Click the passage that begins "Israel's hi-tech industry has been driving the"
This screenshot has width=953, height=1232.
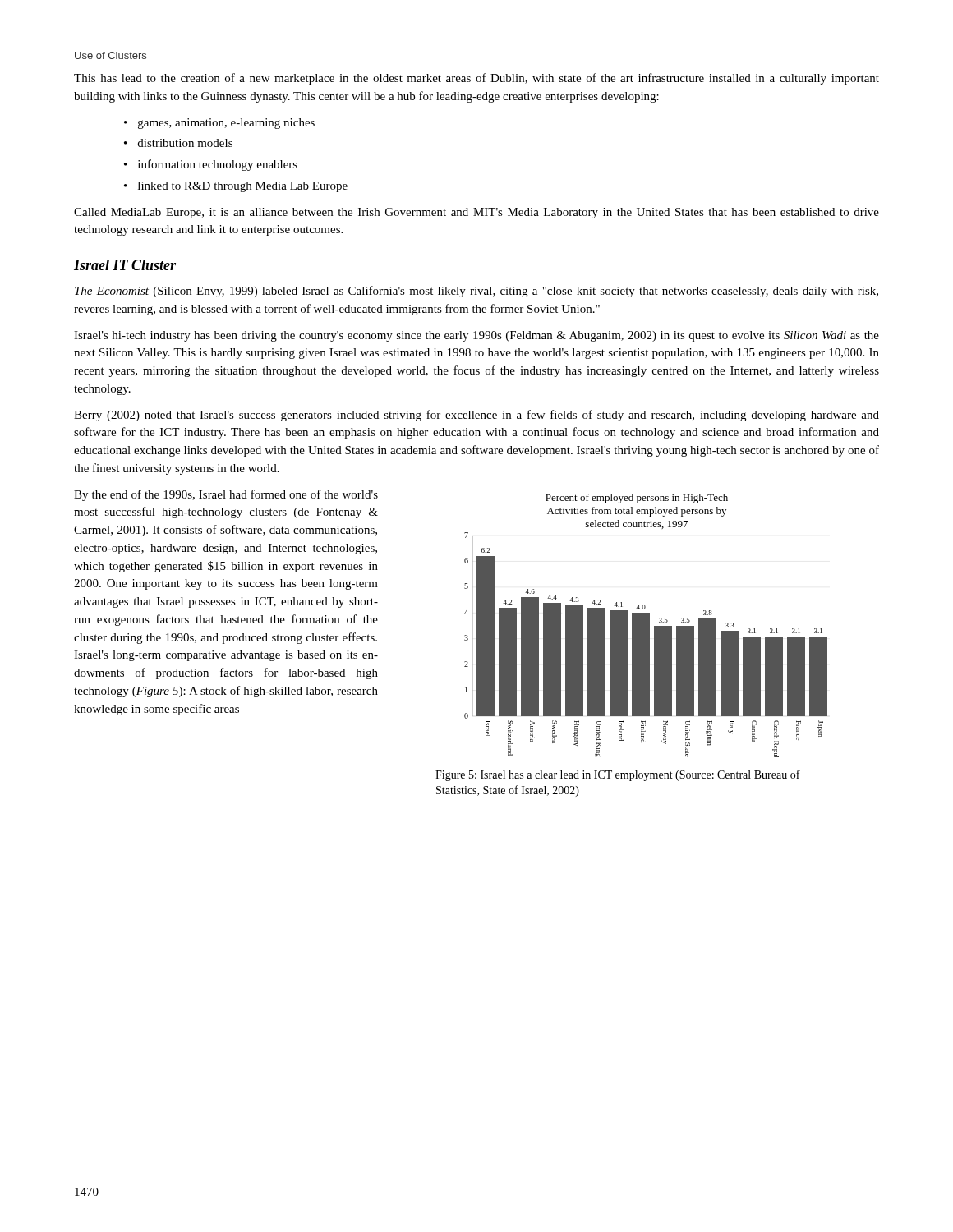[476, 361]
